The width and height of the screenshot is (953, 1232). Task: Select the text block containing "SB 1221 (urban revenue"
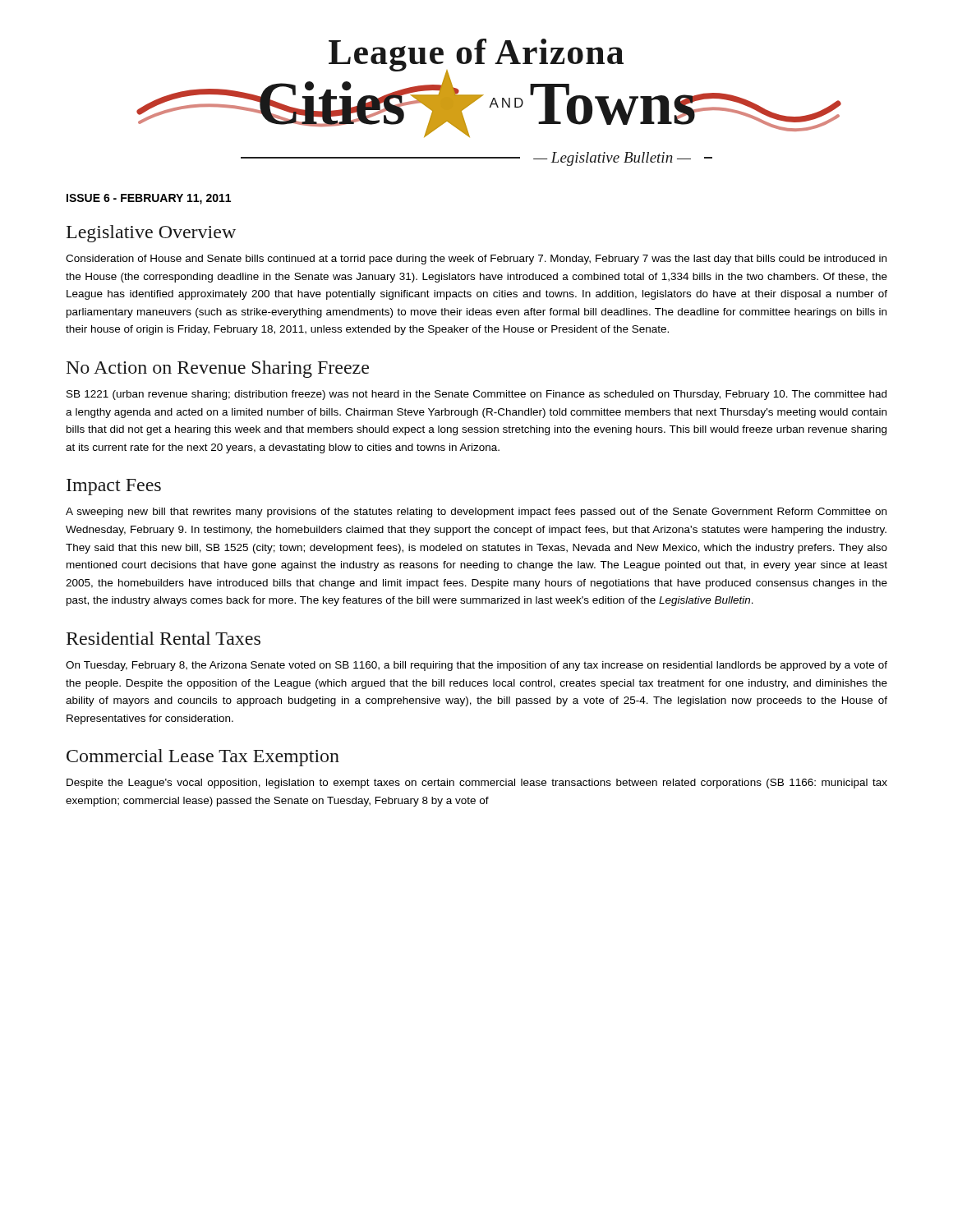476,420
